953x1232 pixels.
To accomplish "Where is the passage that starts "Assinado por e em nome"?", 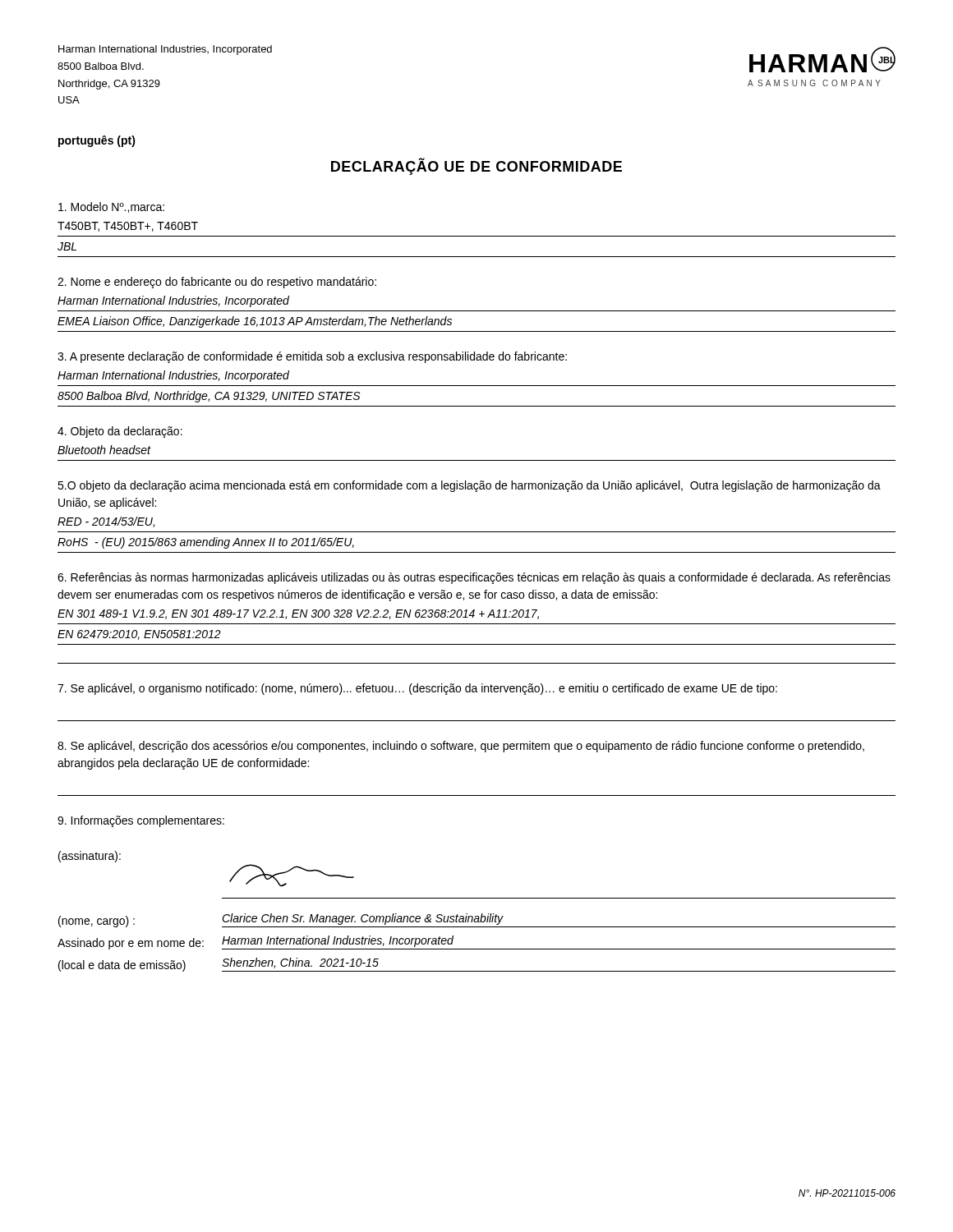I will tap(131, 943).
